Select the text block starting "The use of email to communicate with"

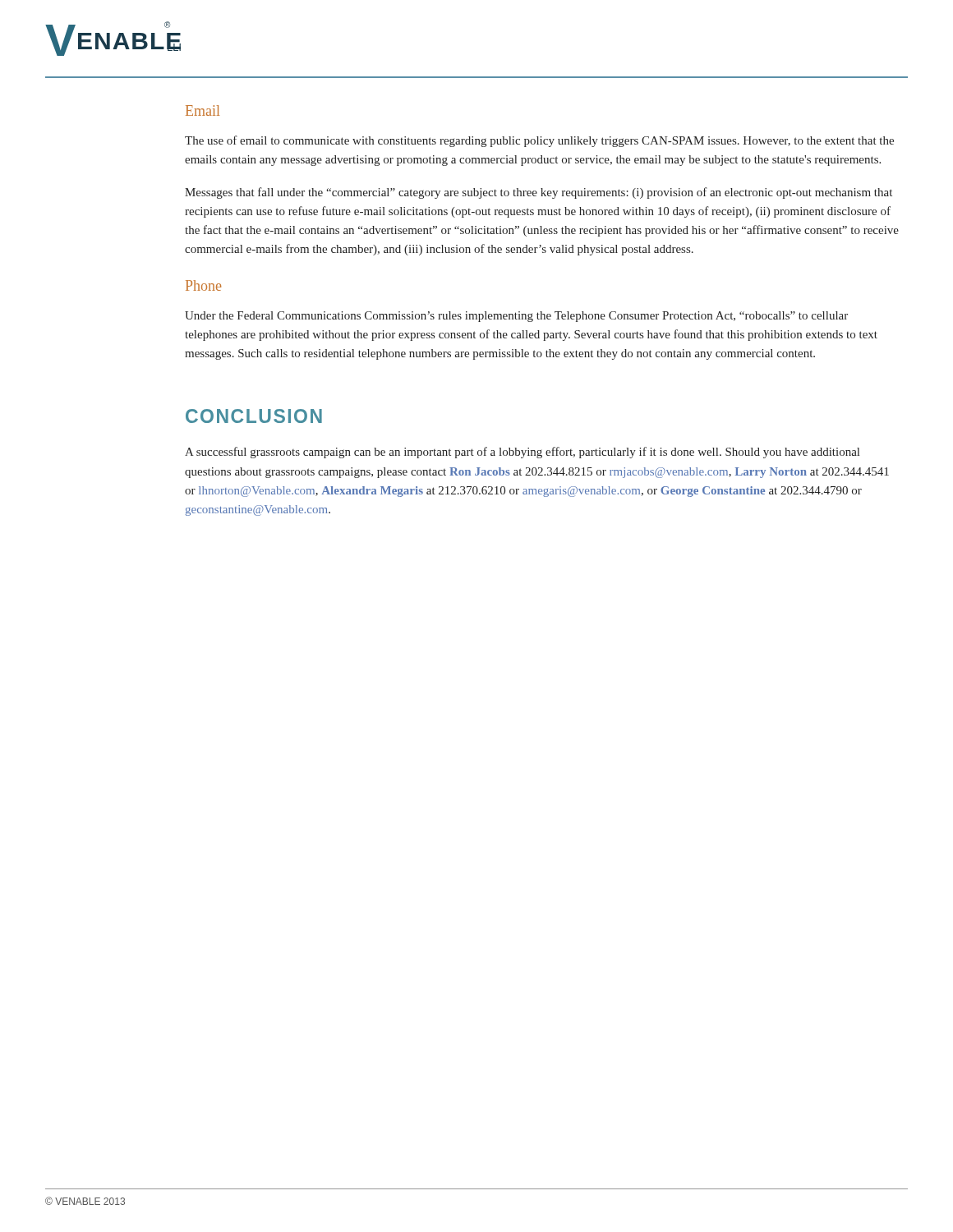coord(540,150)
